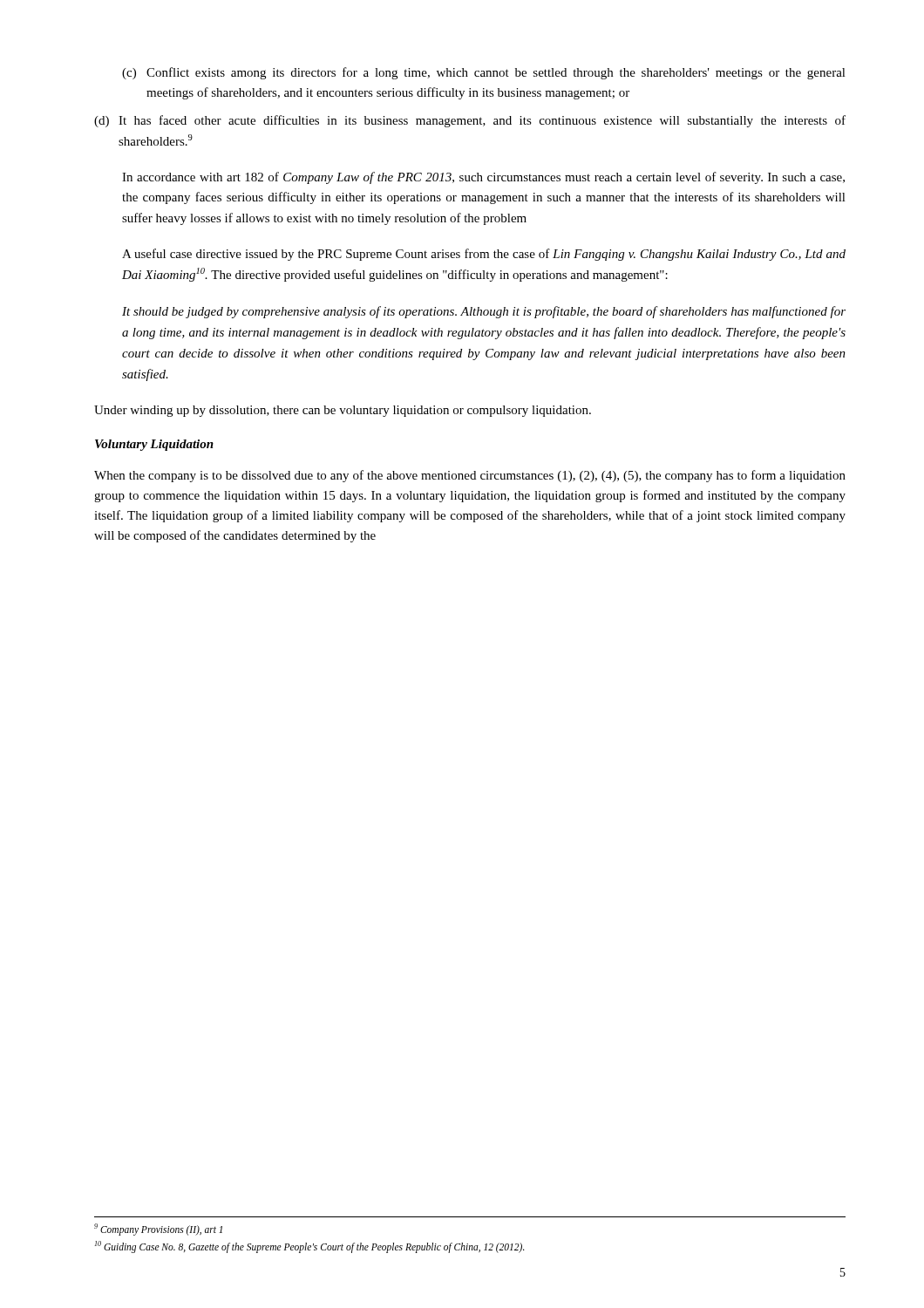Locate the block of text that opens with "10 Guiding Case No. 8, Gazette of the"
The image size is (924, 1308).
pyautogui.click(x=310, y=1246)
